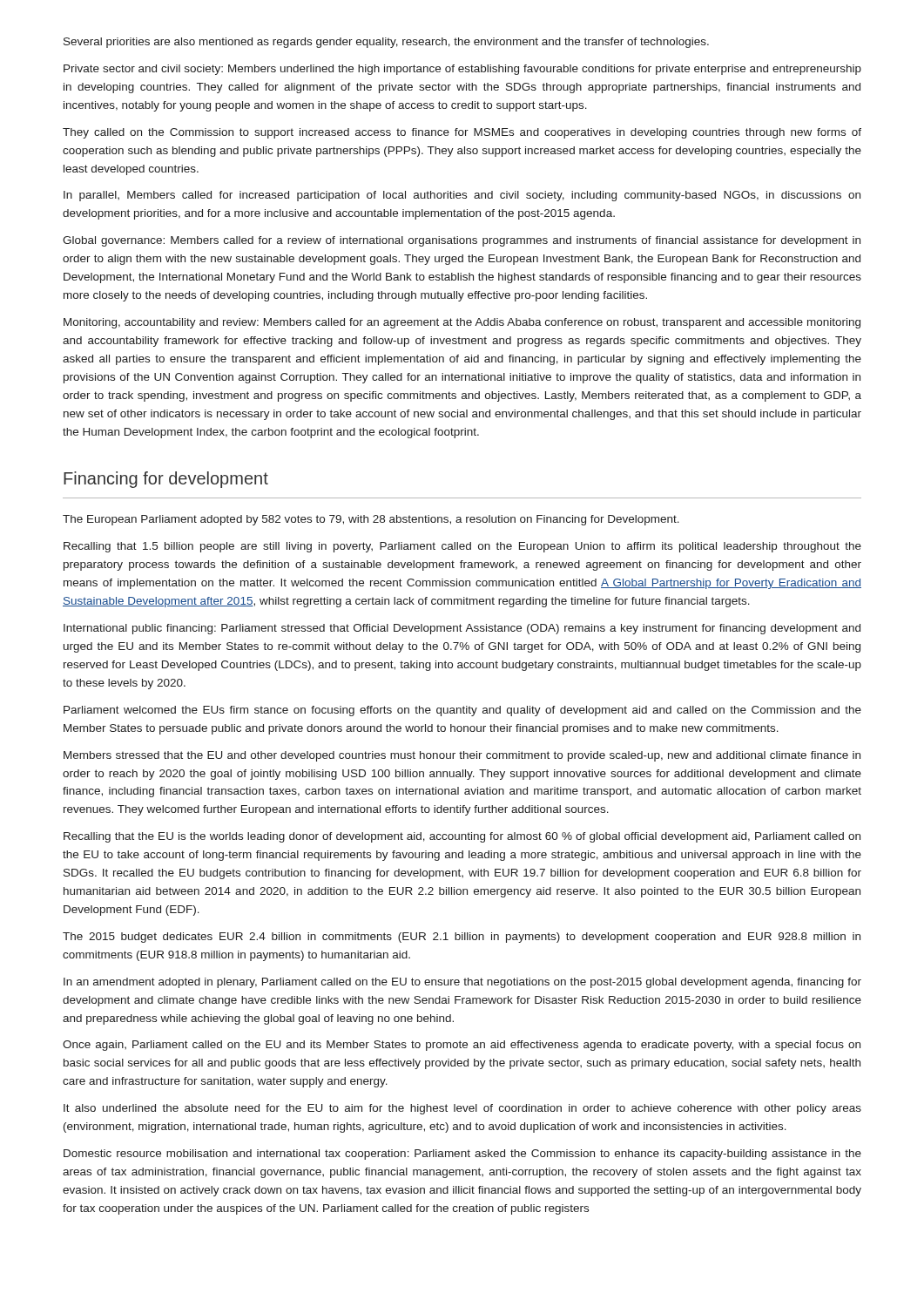
Task: Locate the block of text that opens with "Several priorities are"
Action: point(462,42)
